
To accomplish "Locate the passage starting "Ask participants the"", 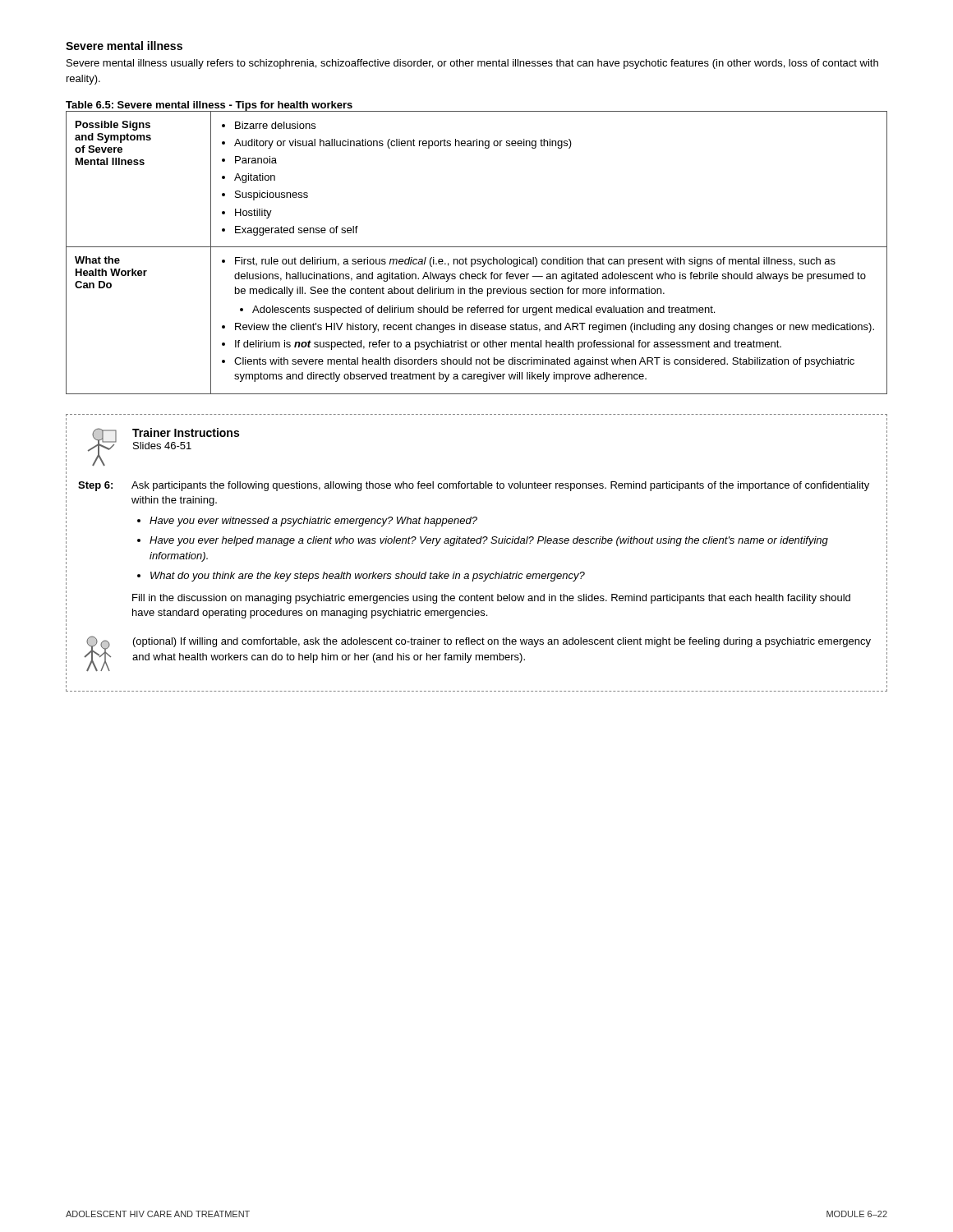I will pos(502,549).
